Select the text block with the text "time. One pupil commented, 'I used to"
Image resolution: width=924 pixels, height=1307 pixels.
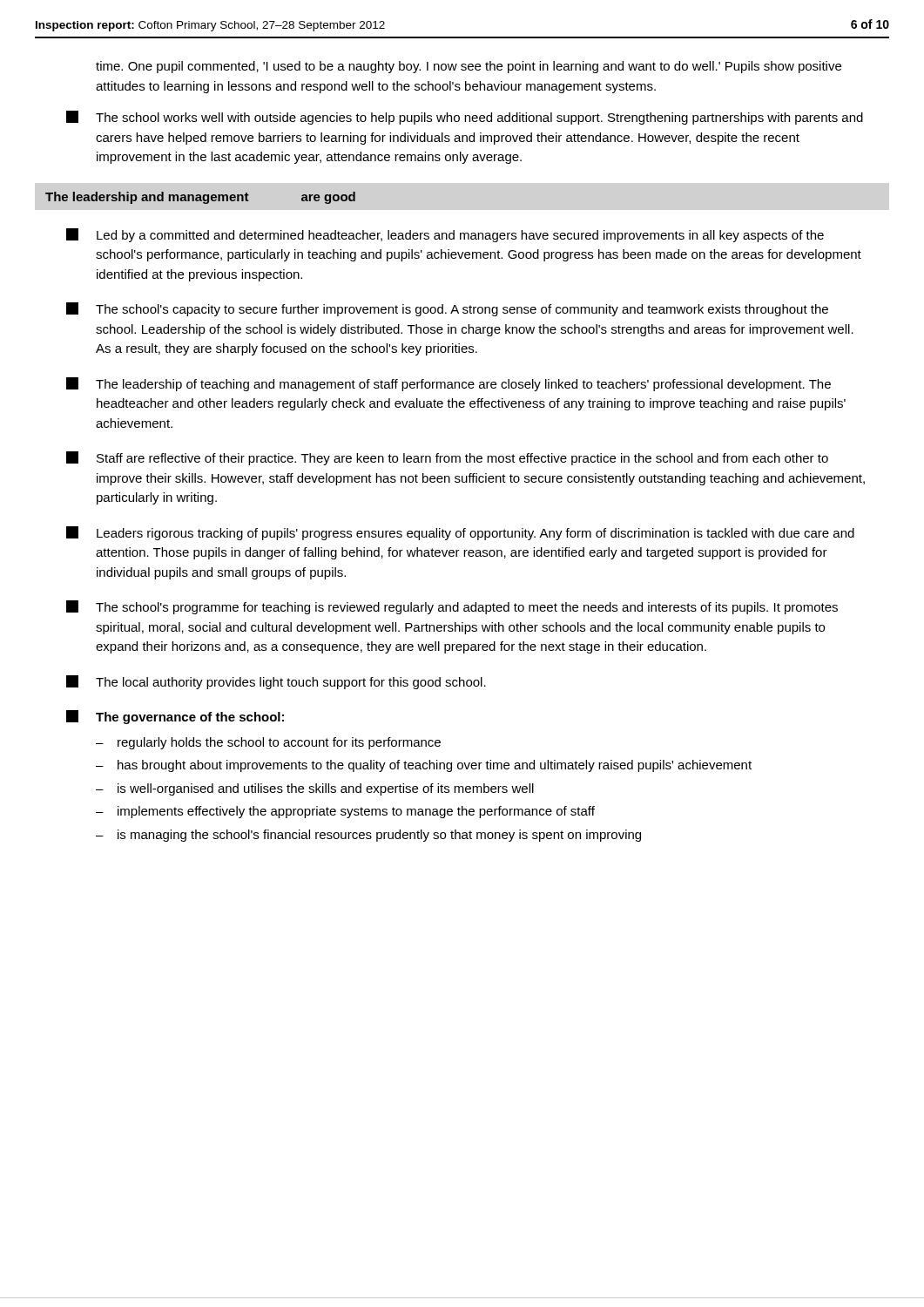469,76
